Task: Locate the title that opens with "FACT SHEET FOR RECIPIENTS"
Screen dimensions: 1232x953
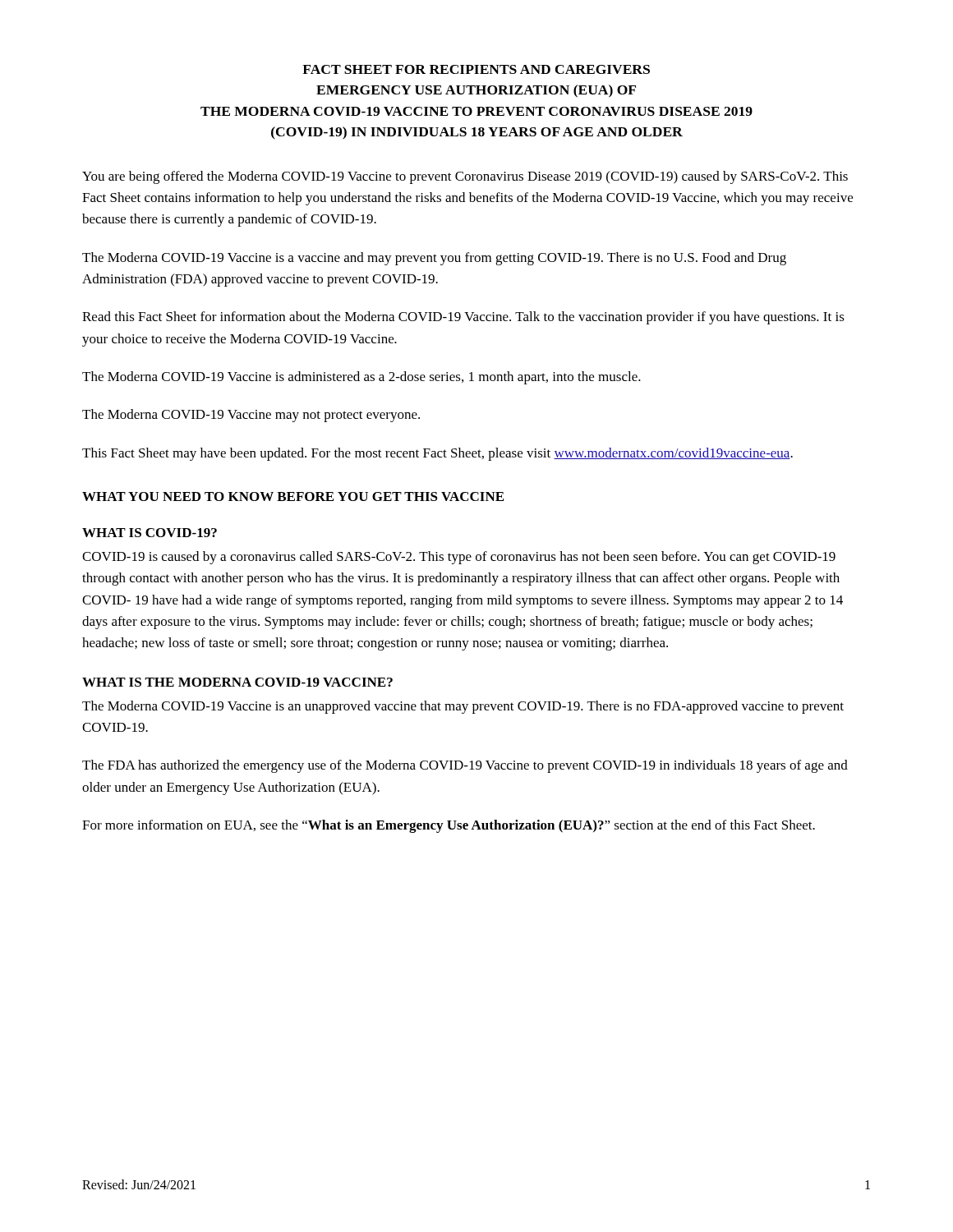Action: (x=476, y=100)
